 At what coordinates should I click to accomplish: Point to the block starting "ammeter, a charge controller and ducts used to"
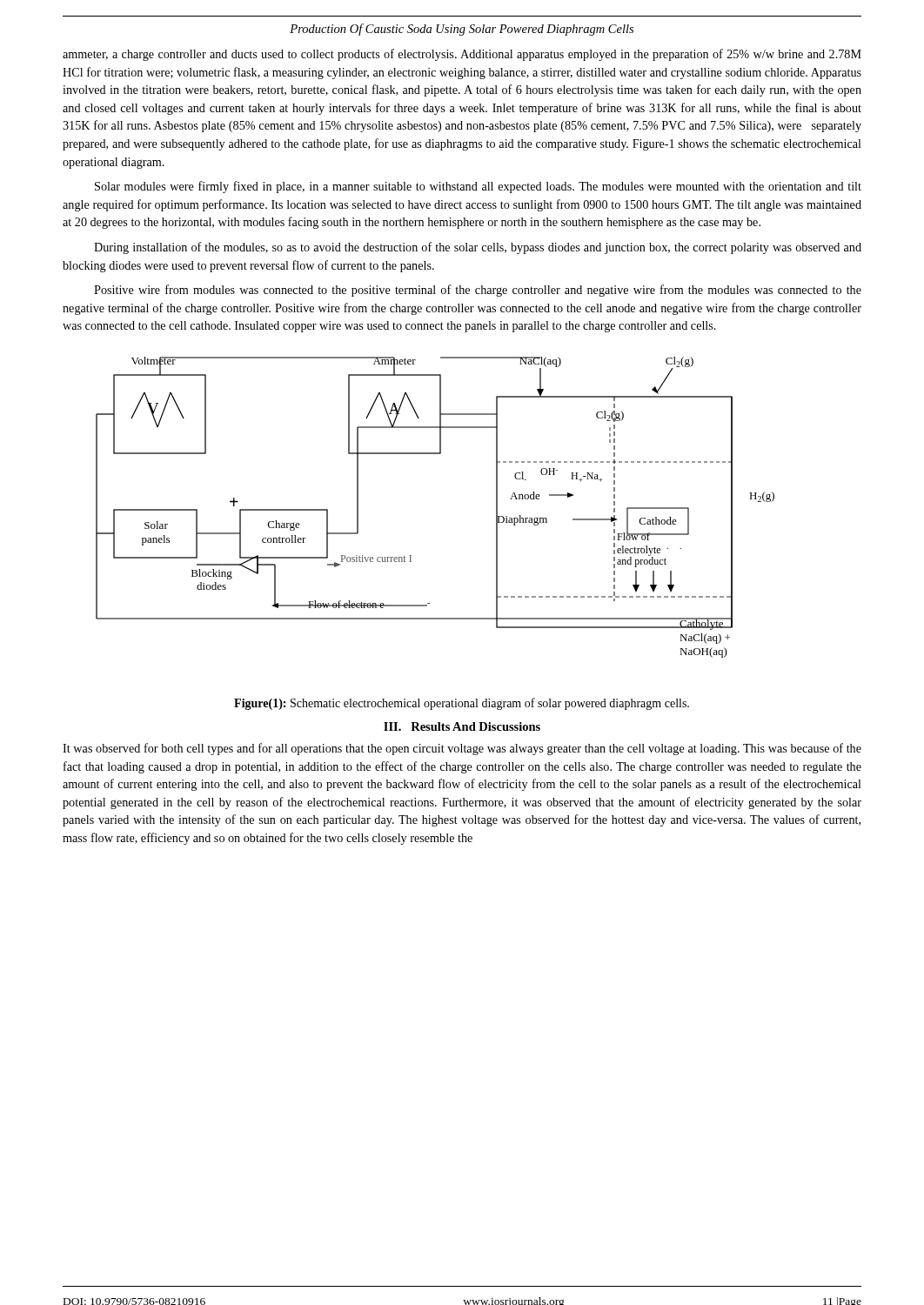pyautogui.click(x=462, y=108)
